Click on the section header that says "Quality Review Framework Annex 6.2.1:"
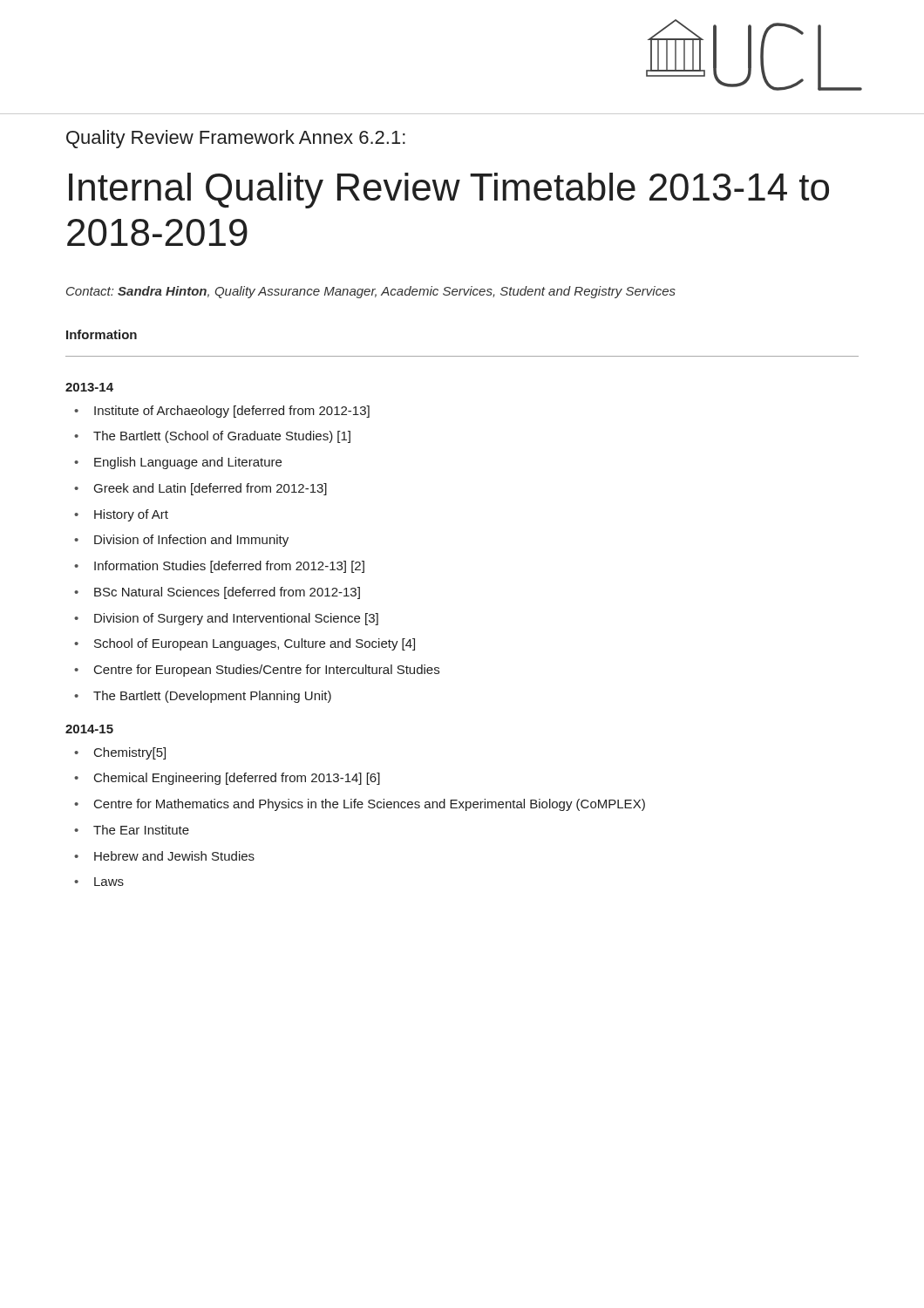The height and width of the screenshot is (1308, 924). click(x=236, y=137)
